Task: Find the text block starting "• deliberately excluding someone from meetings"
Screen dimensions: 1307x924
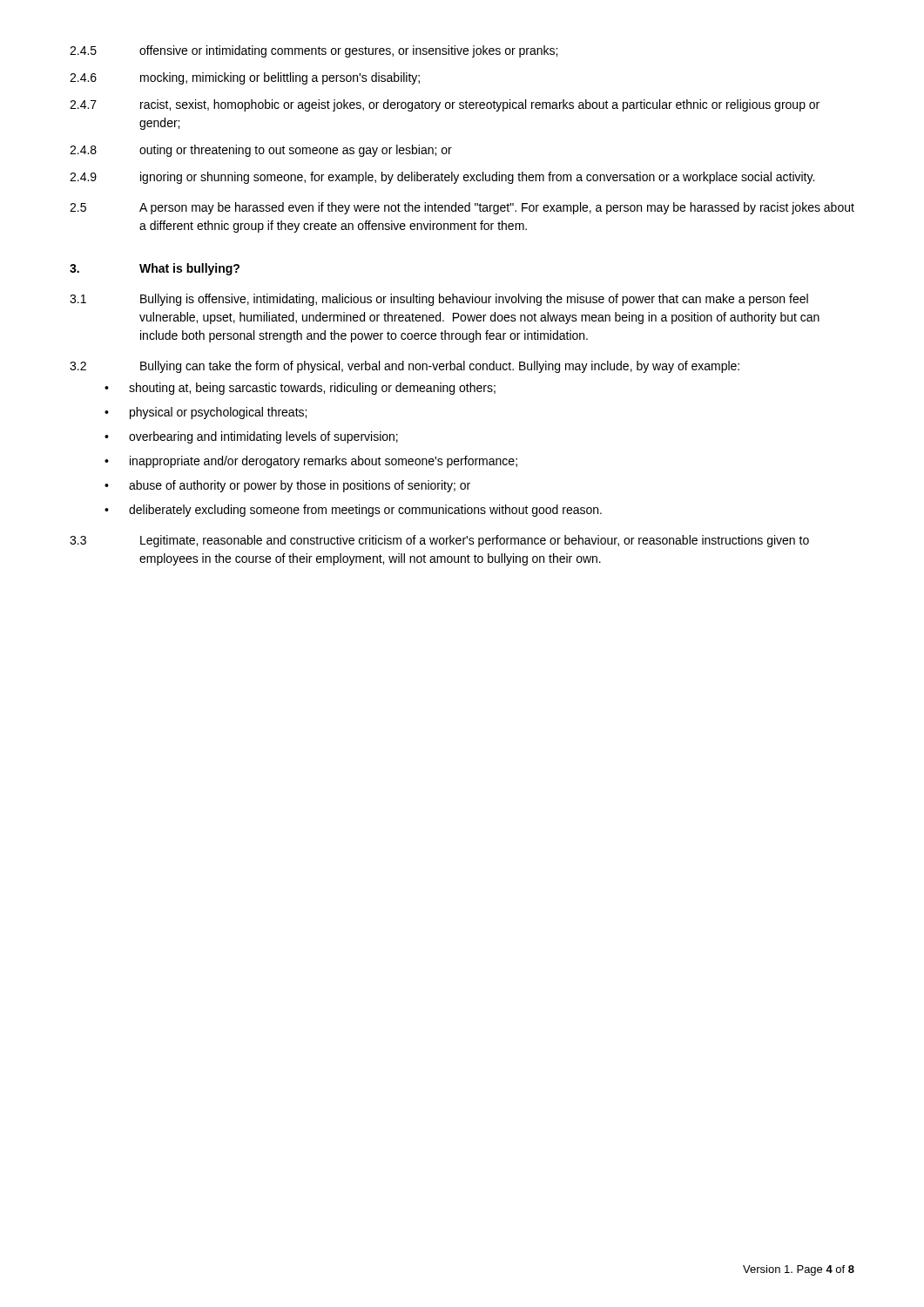Action: click(479, 510)
